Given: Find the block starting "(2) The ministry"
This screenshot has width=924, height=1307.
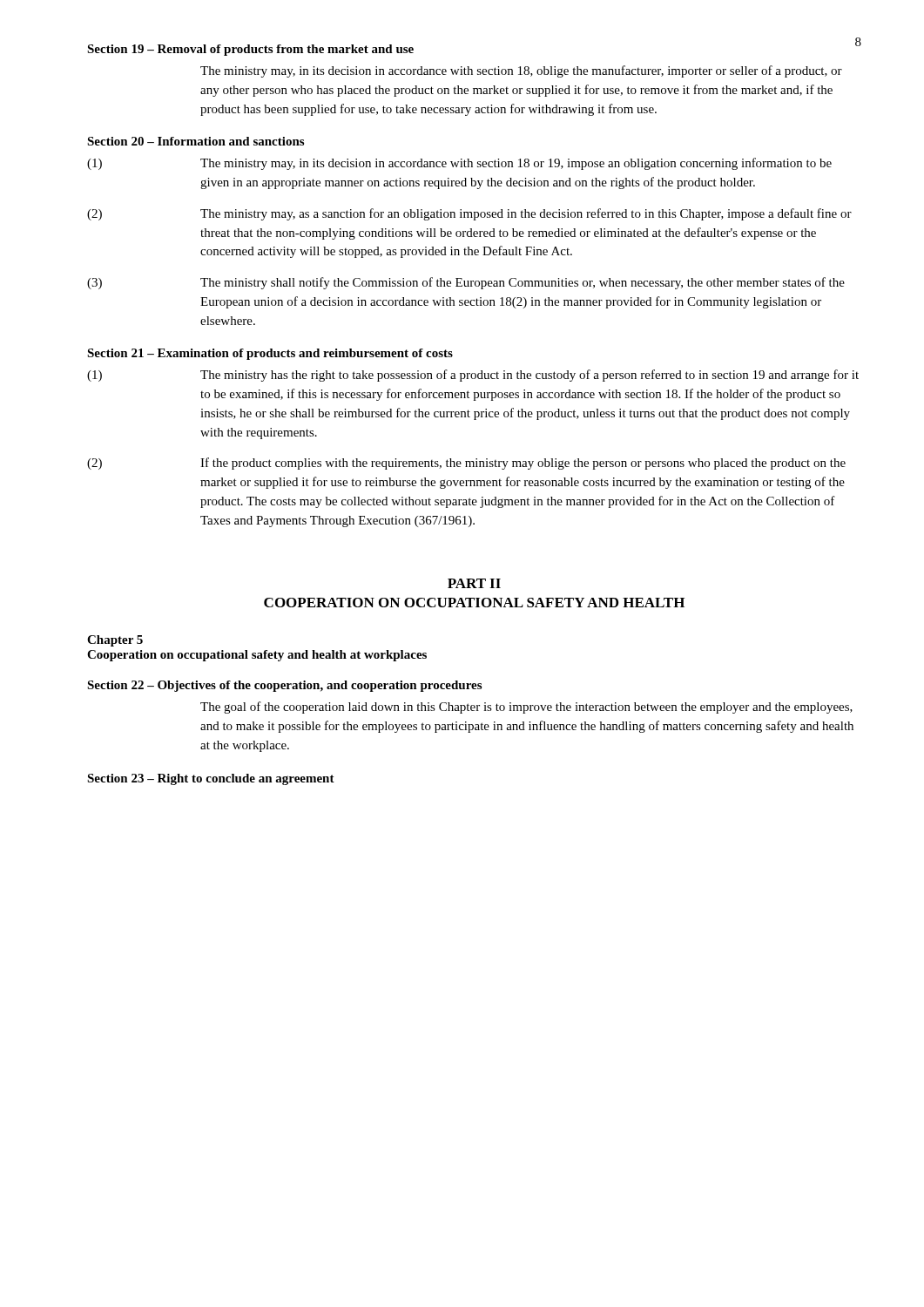Looking at the screenshot, I should coord(474,233).
